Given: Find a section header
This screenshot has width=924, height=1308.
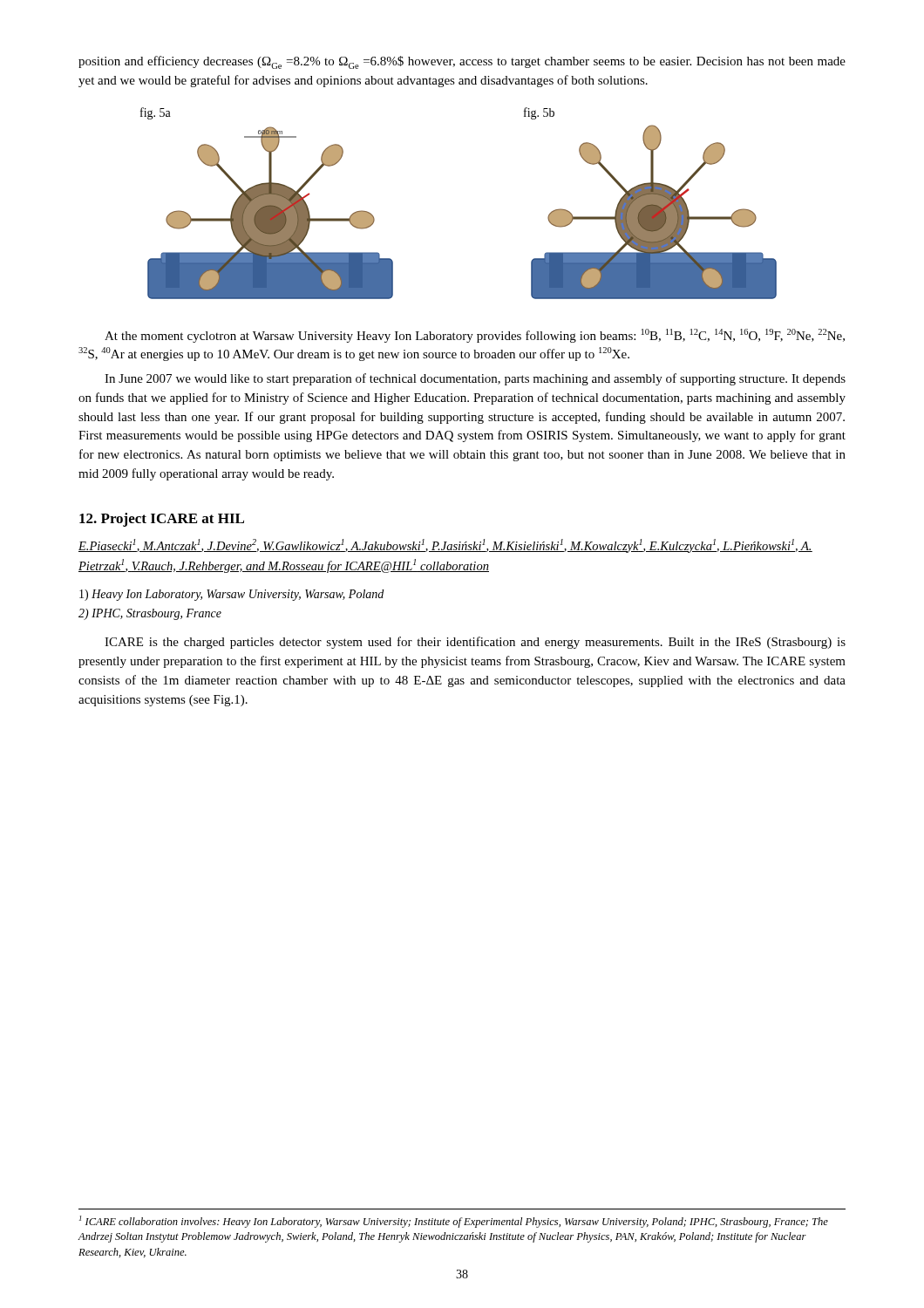Looking at the screenshot, I should click(x=162, y=518).
